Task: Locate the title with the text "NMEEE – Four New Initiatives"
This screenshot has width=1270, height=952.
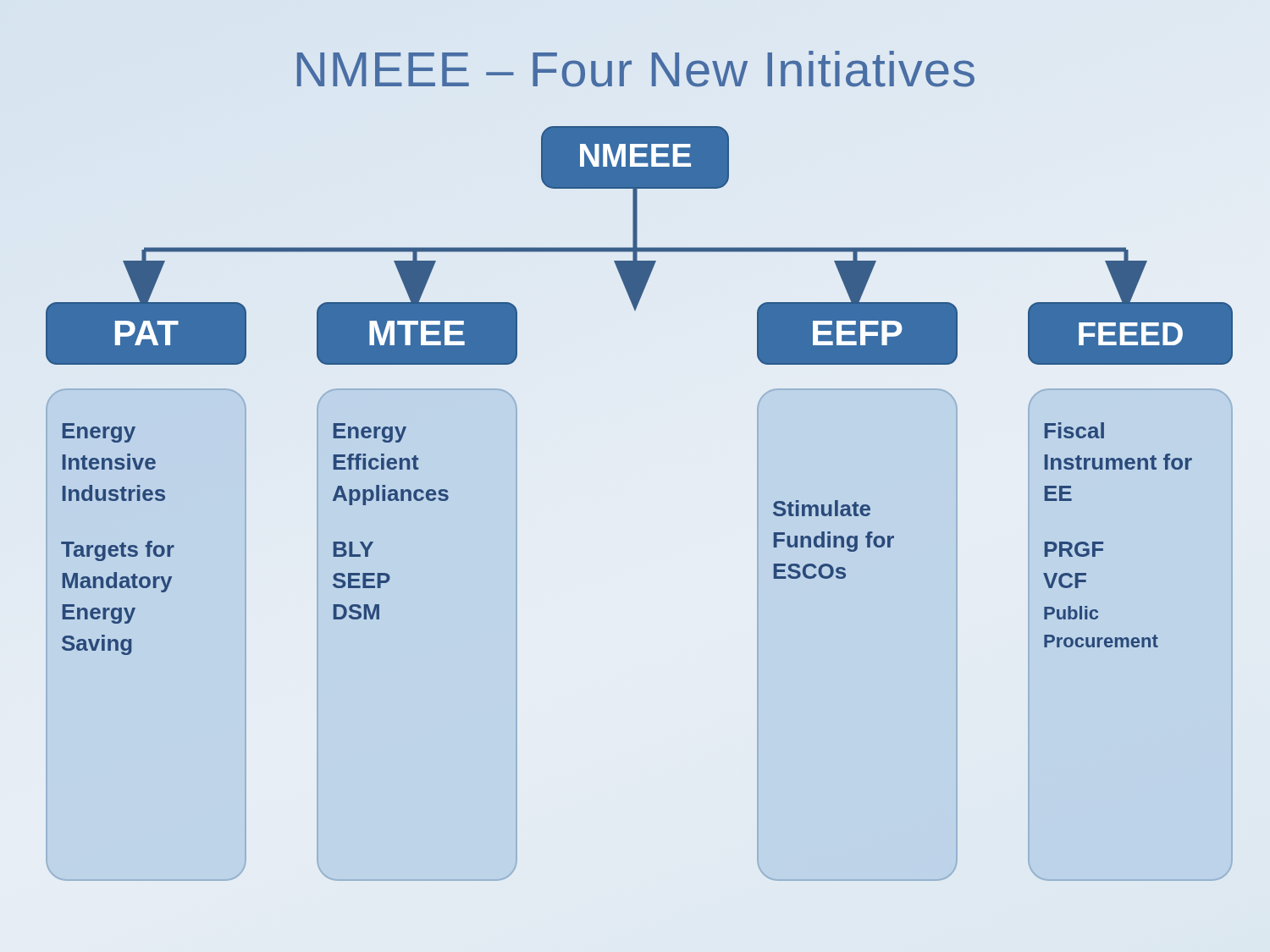Action: 635,69
